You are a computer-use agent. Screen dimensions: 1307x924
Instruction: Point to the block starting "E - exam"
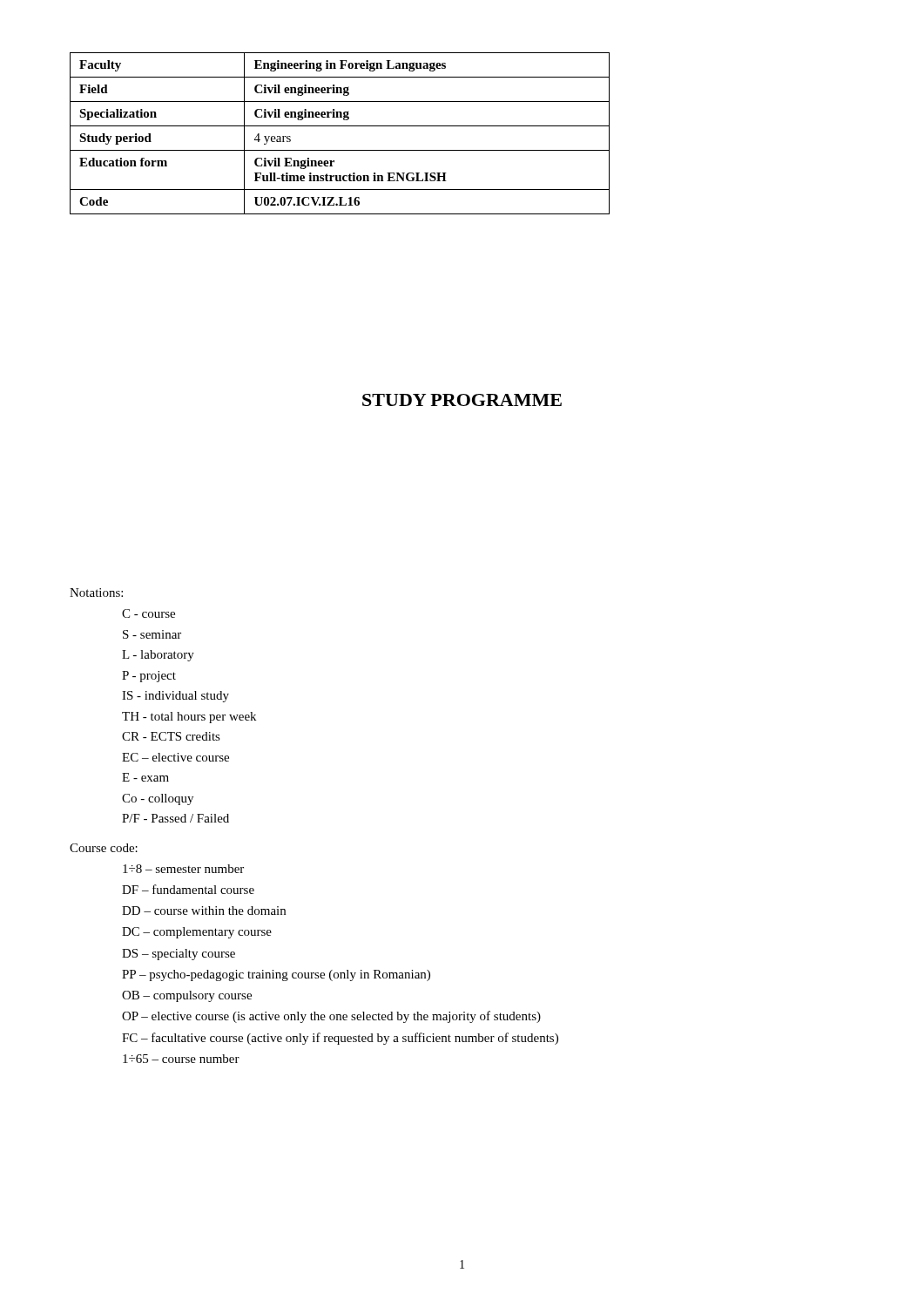pos(146,777)
